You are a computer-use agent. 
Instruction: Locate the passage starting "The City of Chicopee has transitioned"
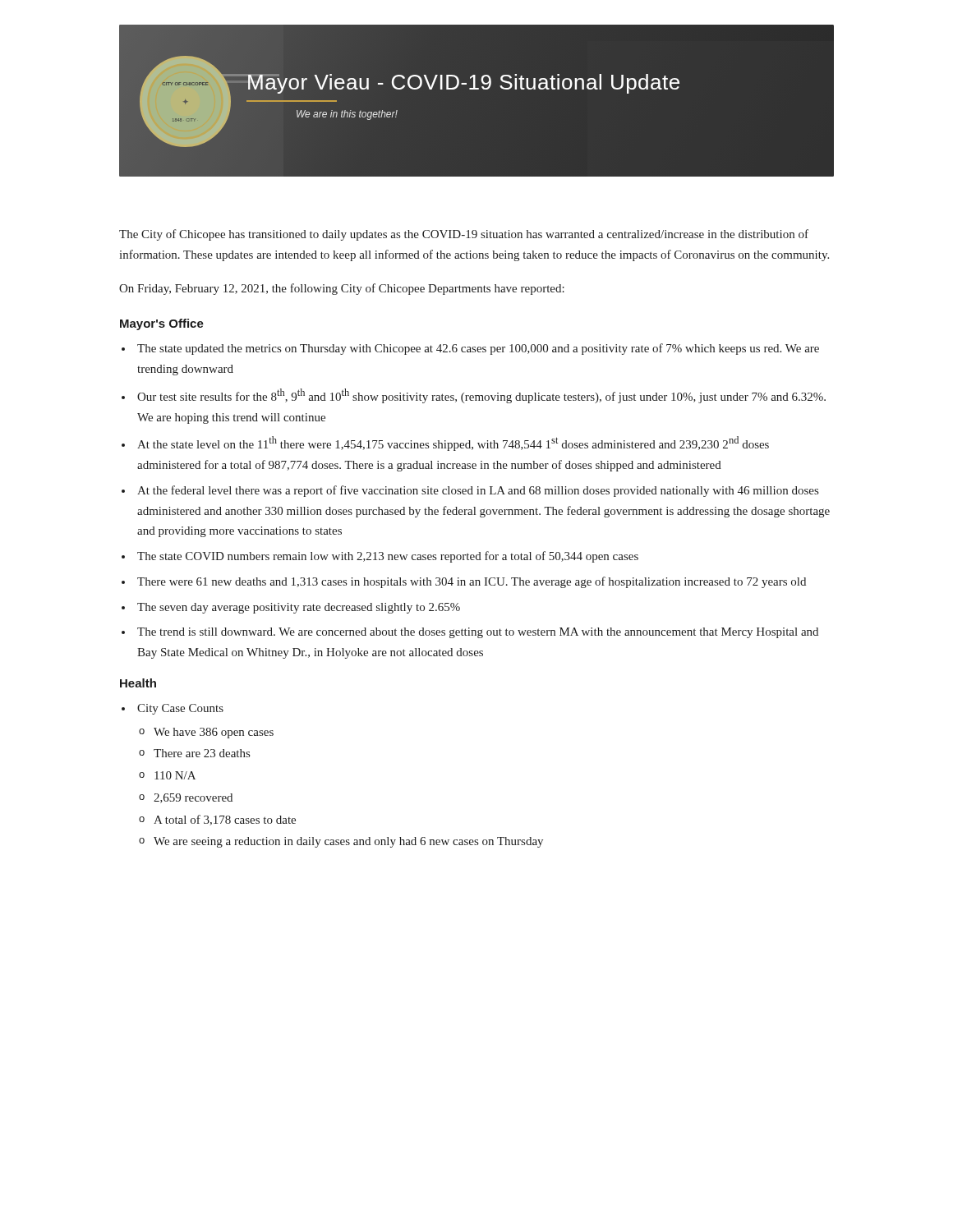(474, 244)
